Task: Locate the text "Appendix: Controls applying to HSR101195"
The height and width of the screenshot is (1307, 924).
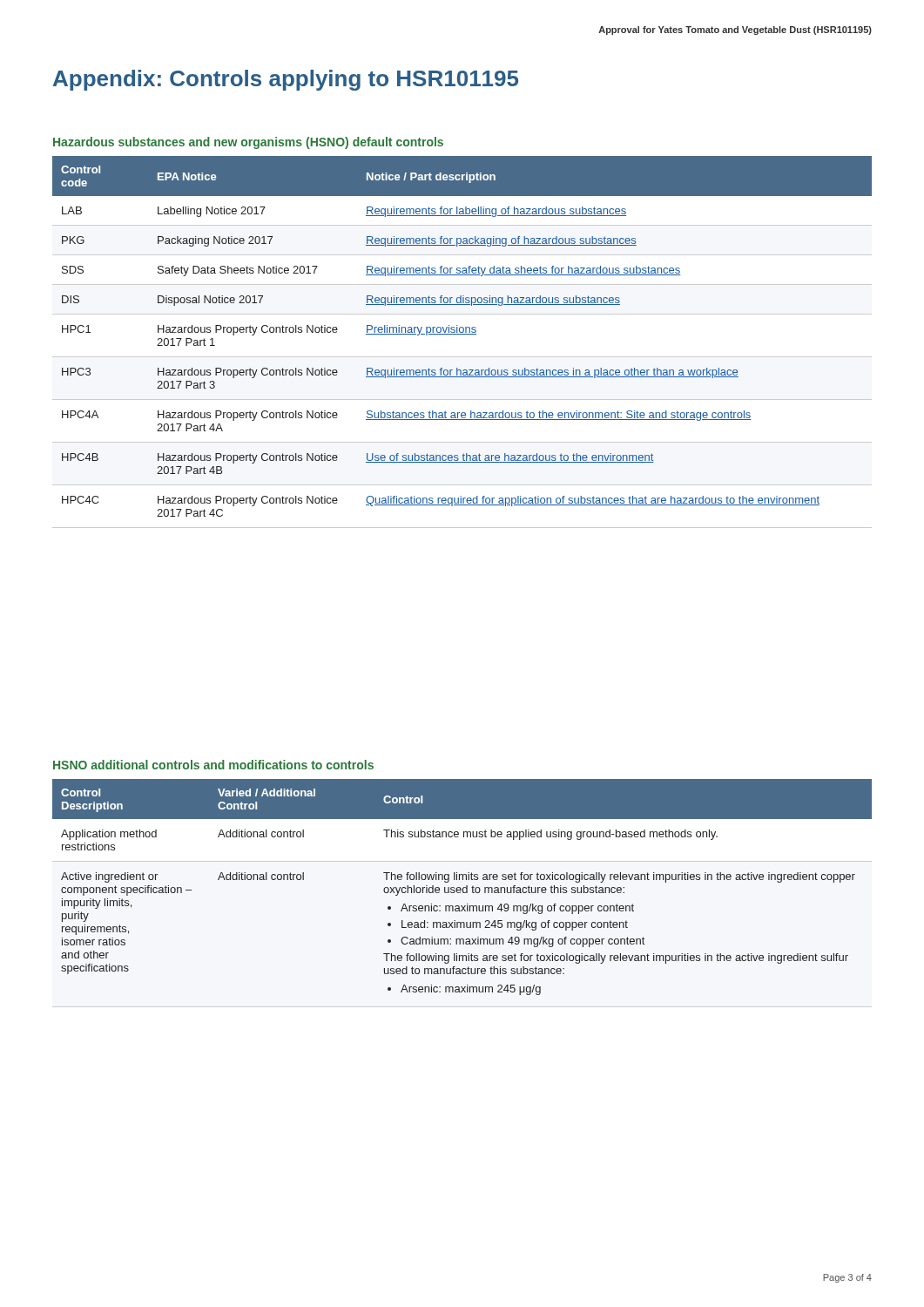Action: tap(286, 78)
